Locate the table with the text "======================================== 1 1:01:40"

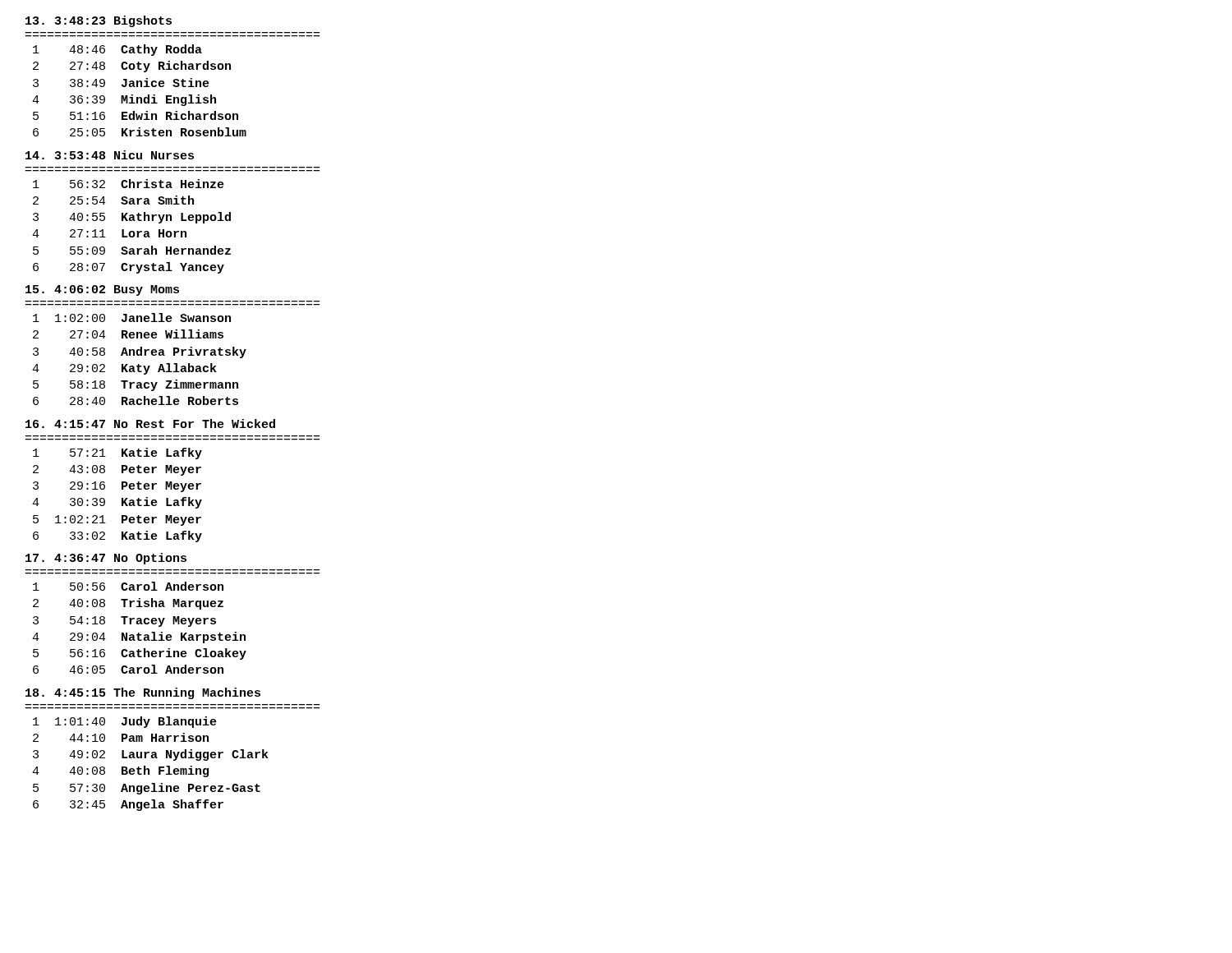click(616, 757)
